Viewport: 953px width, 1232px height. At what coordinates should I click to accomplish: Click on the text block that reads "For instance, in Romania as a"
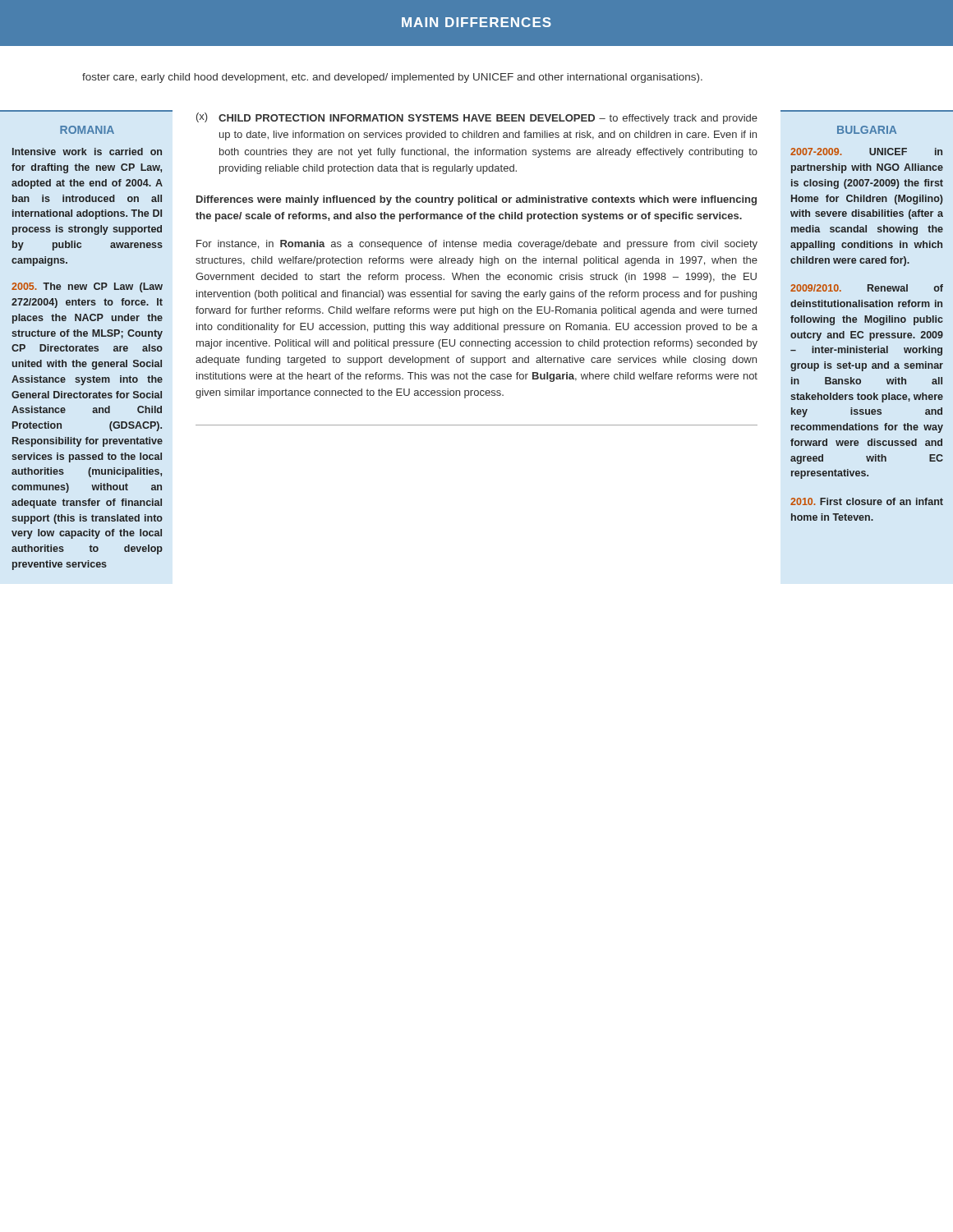(x=476, y=318)
